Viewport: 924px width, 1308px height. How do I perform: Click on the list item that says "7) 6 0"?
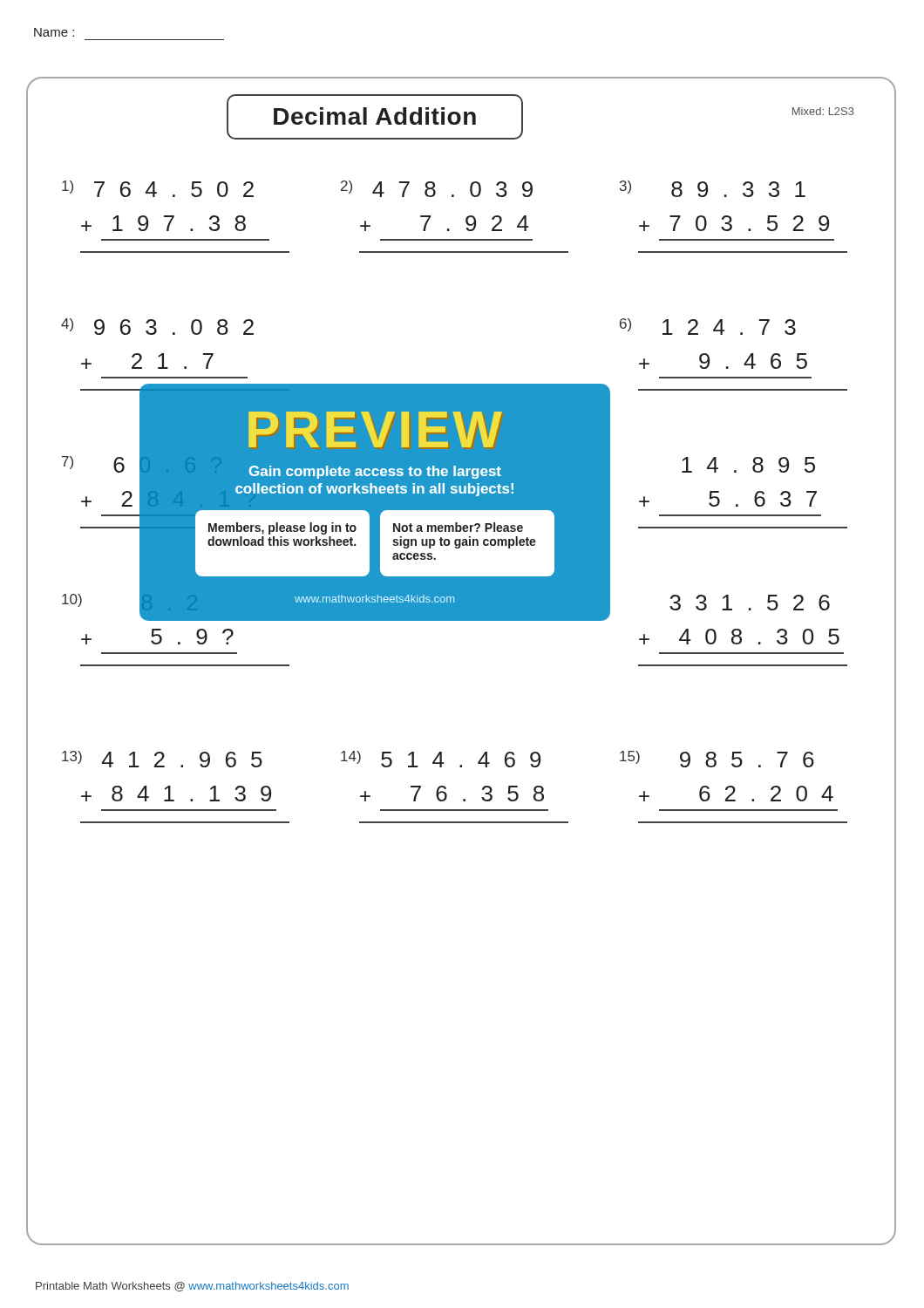point(187,490)
